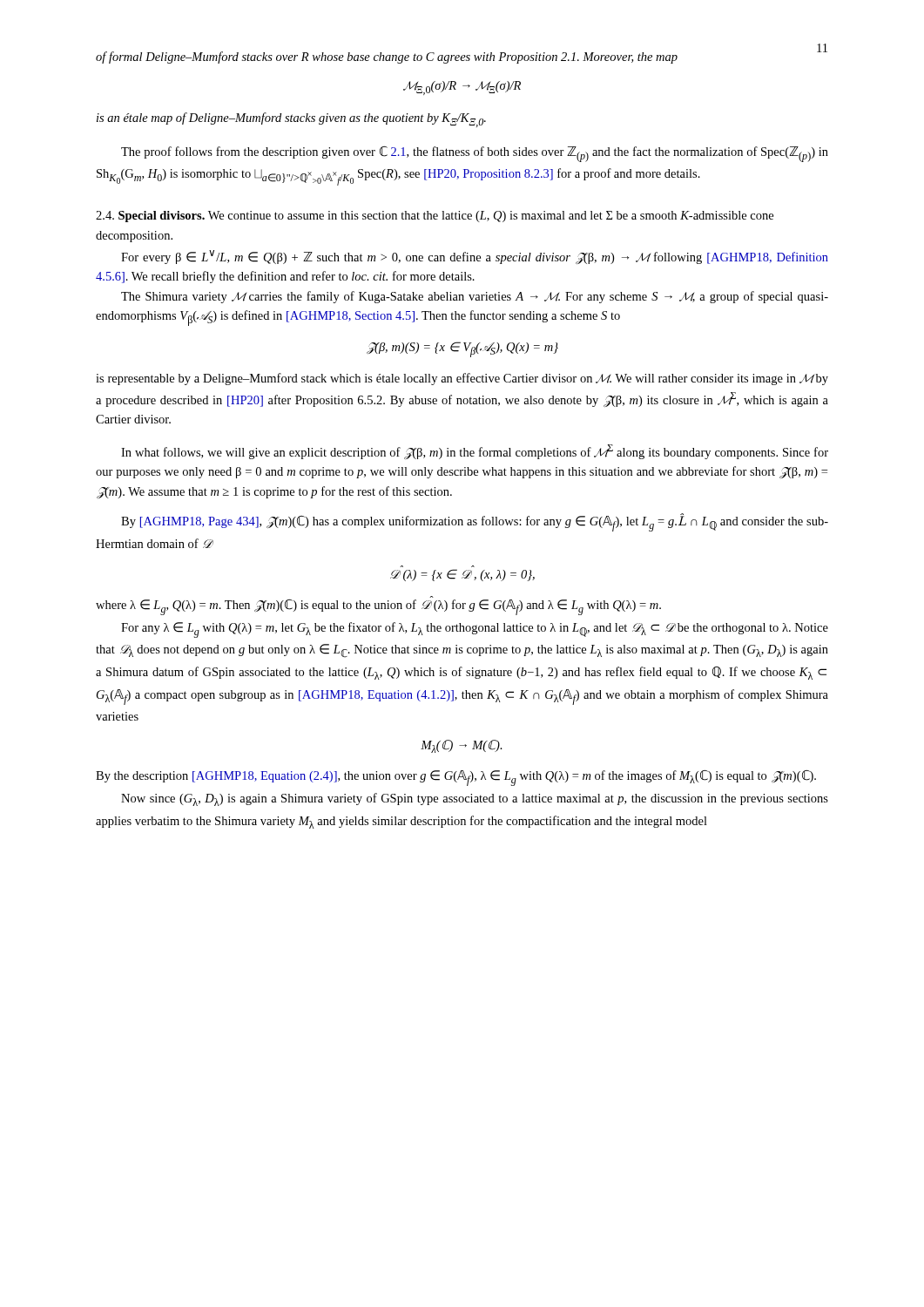Find the text block starting "In what follows, we will give an explicit"
Image resolution: width=924 pixels, height=1307 pixels.
(462, 470)
